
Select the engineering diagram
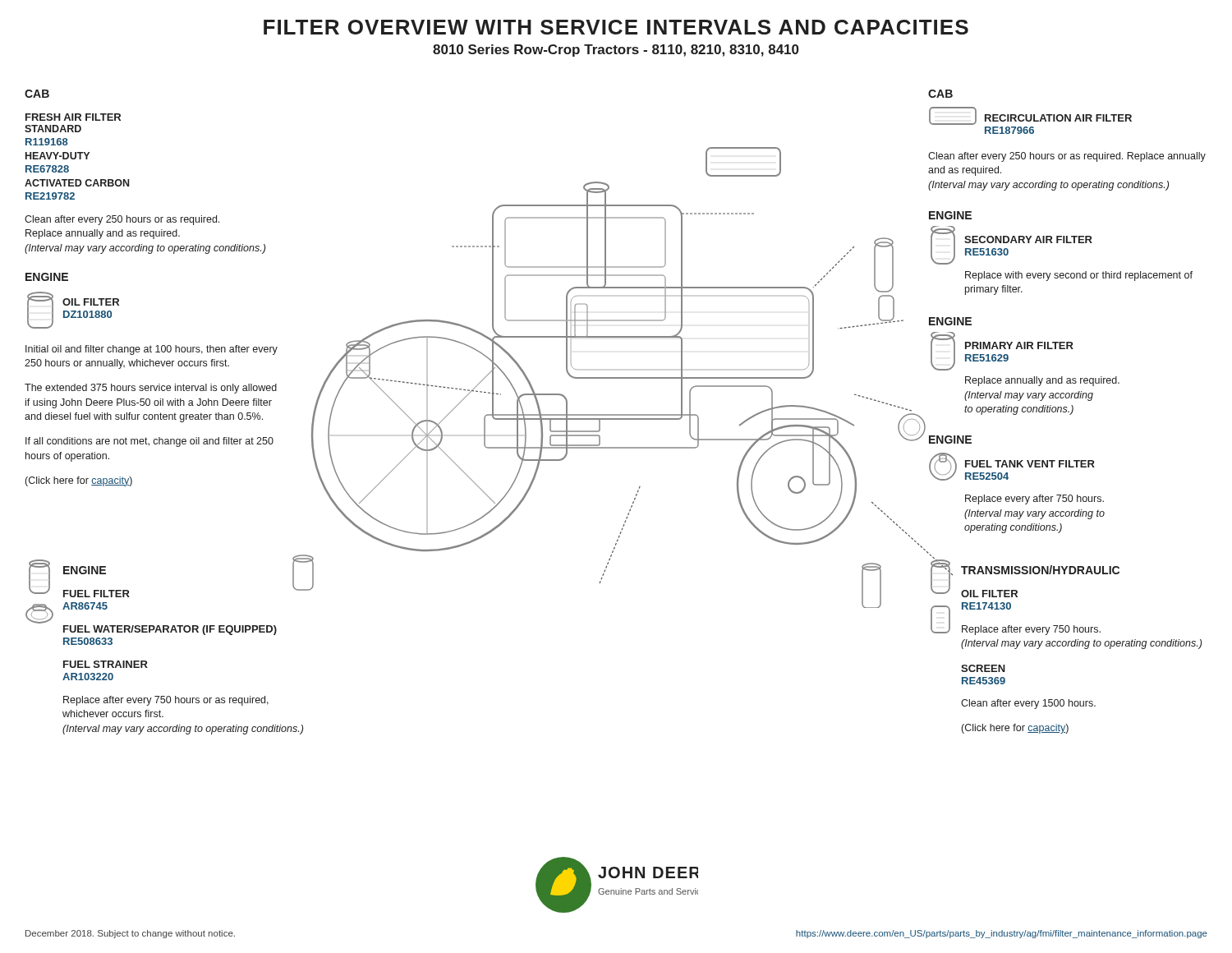(x=600, y=345)
